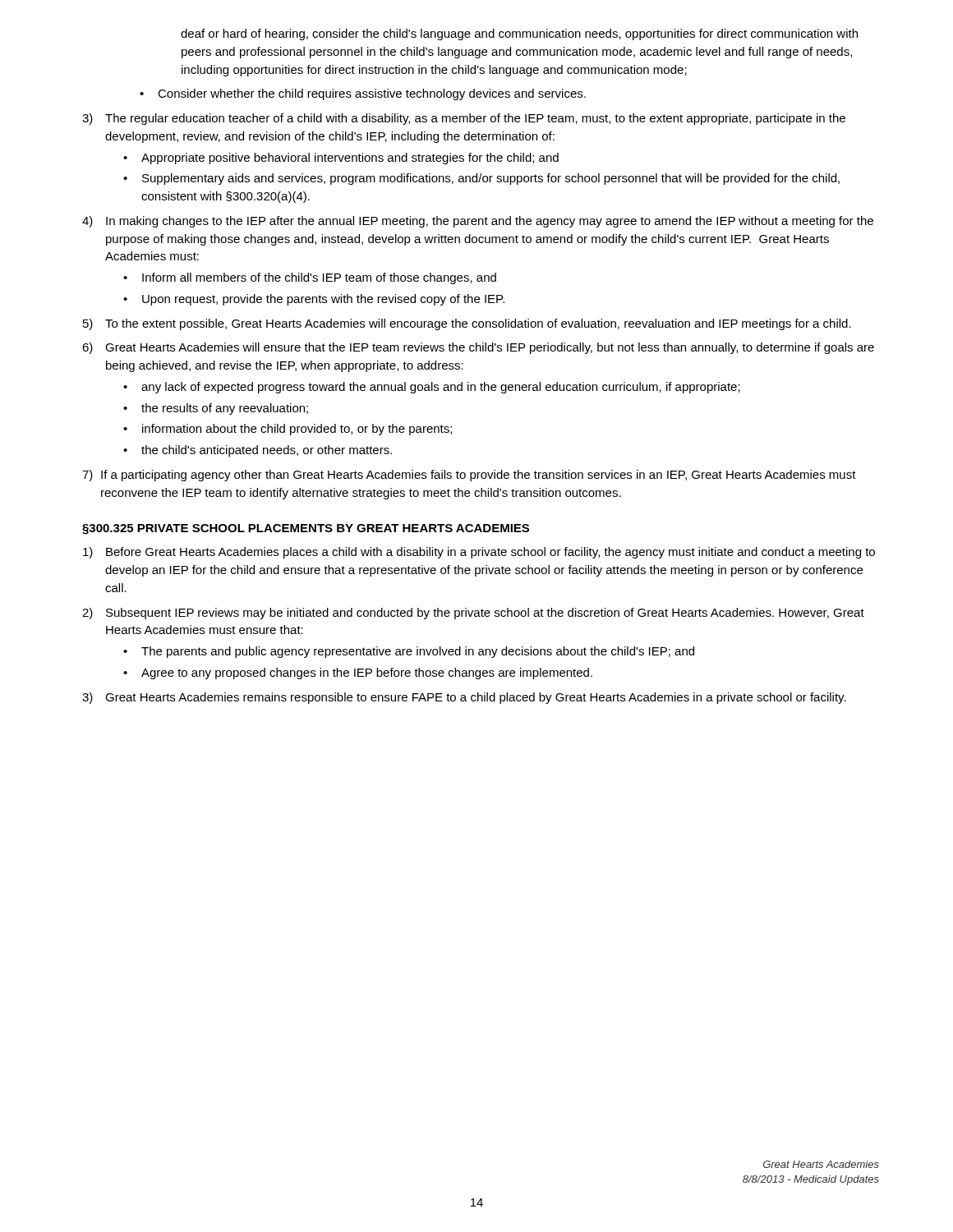
Task: Click the passage that begins "• Consider whether the child"
Action: pos(363,94)
